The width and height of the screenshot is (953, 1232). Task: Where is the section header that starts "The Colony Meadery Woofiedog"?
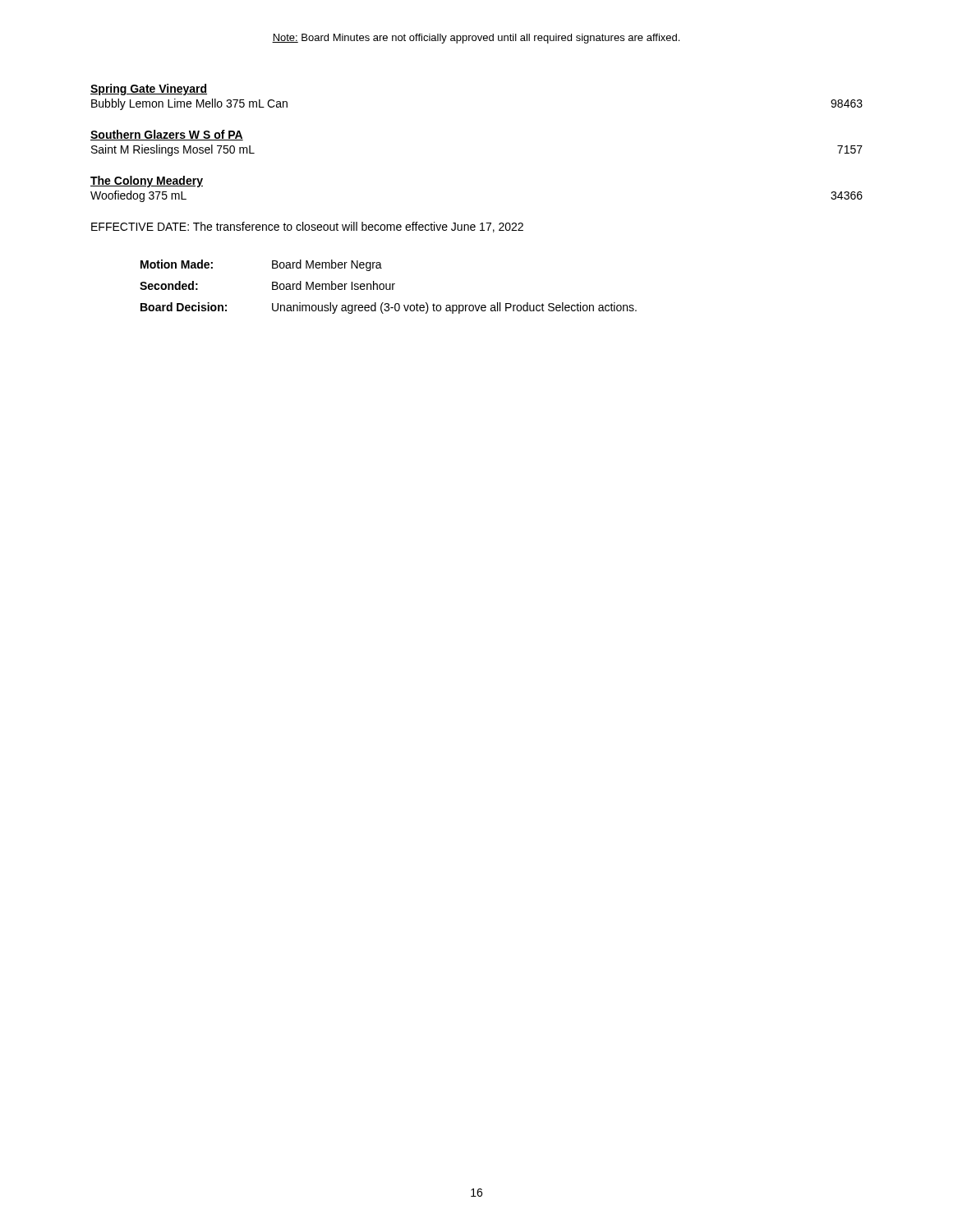pos(147,182)
